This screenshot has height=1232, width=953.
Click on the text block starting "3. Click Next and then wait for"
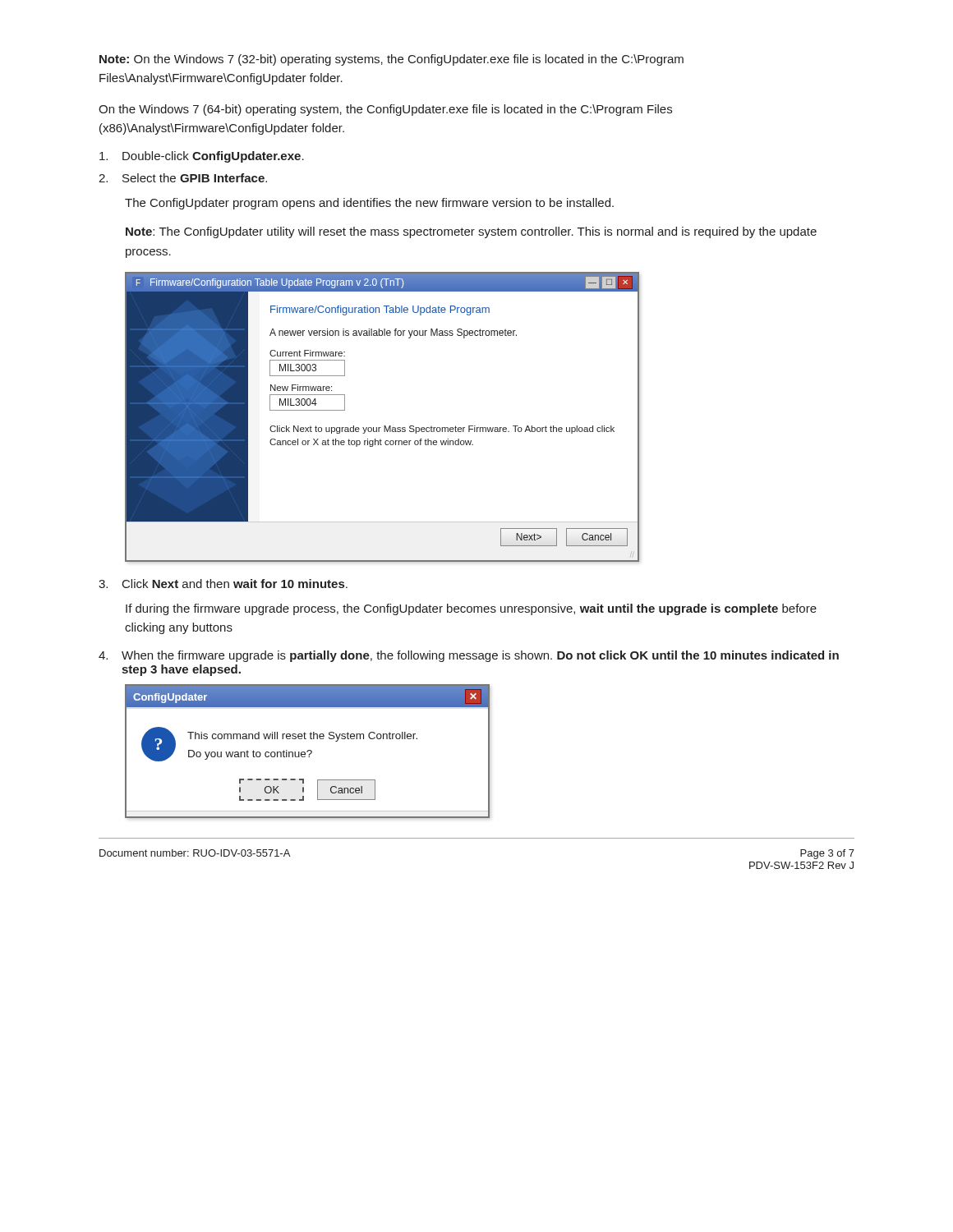tap(223, 583)
